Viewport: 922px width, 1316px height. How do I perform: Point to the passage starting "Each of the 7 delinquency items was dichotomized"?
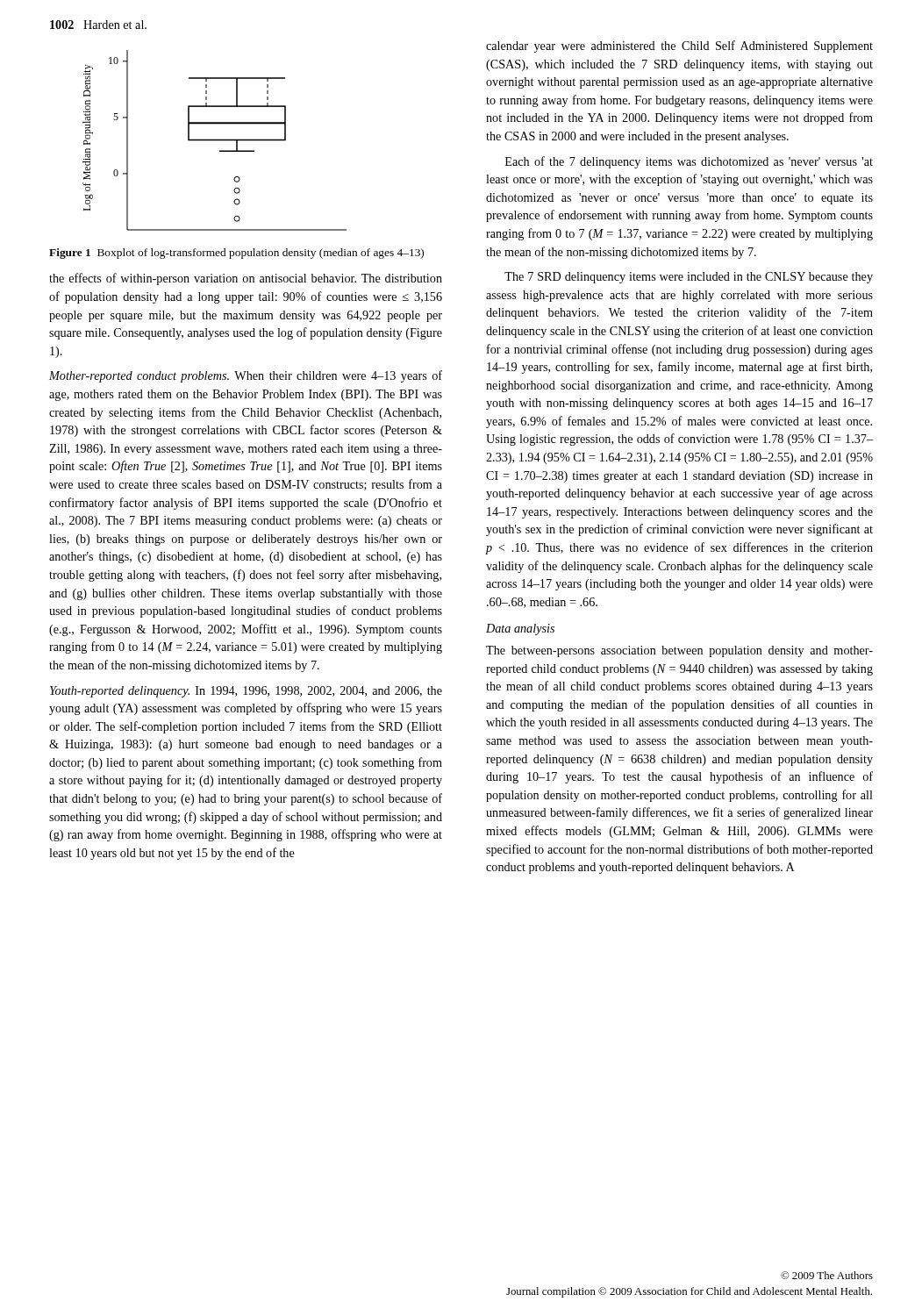pos(679,206)
